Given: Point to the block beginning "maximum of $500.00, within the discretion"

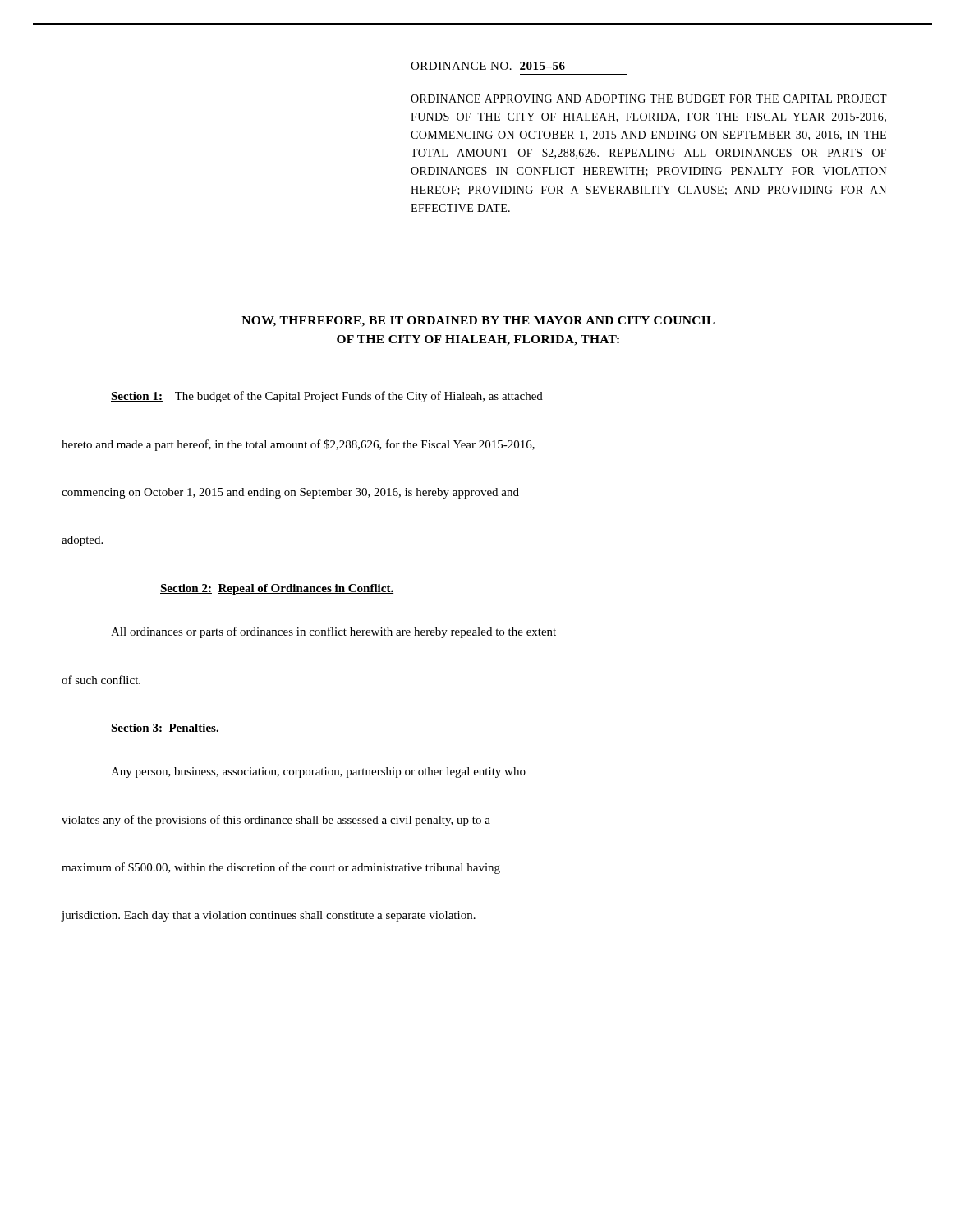Looking at the screenshot, I should click(281, 867).
